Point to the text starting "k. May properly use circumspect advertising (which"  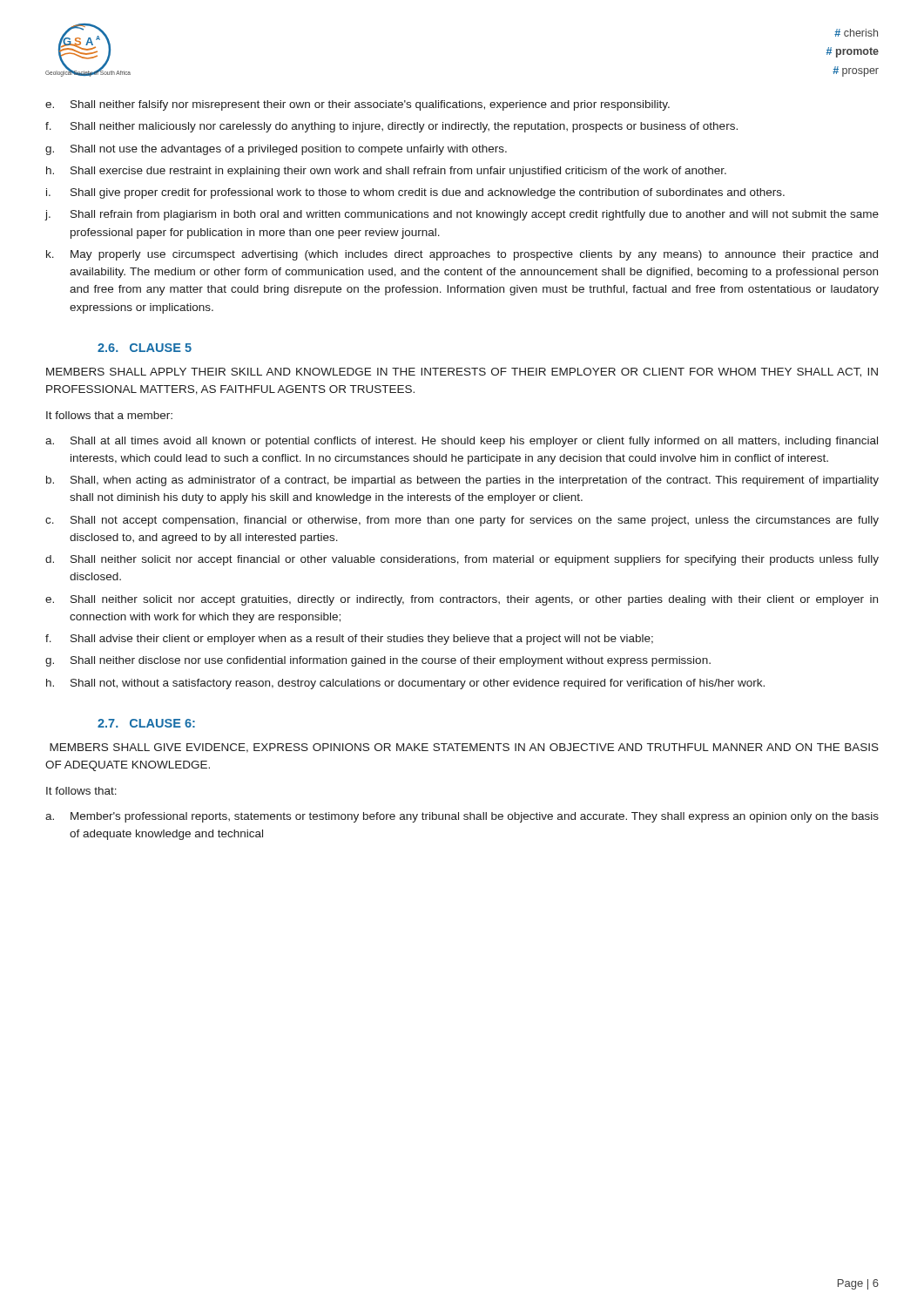(462, 281)
